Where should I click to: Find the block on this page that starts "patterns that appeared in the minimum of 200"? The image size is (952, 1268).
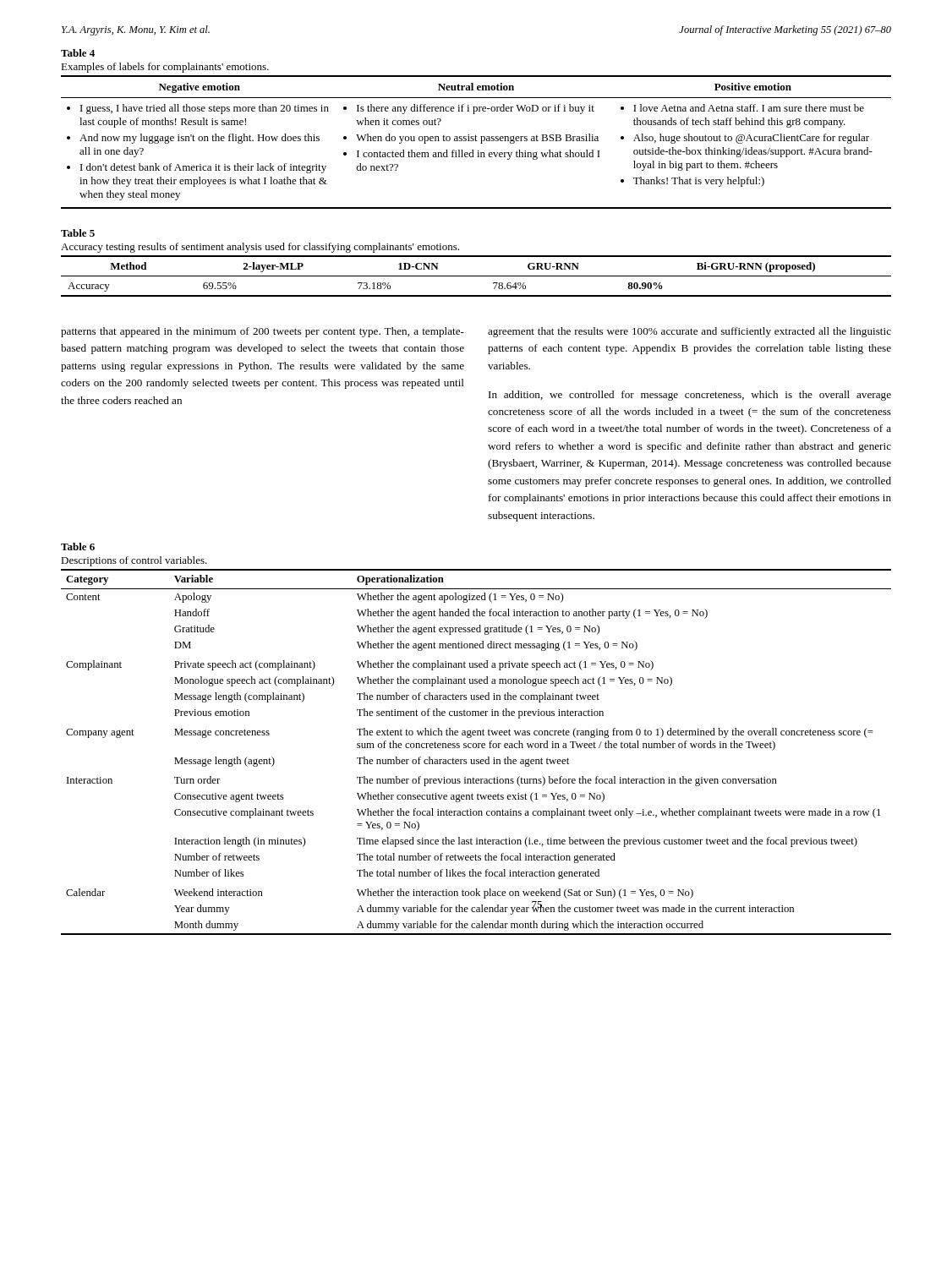click(263, 366)
